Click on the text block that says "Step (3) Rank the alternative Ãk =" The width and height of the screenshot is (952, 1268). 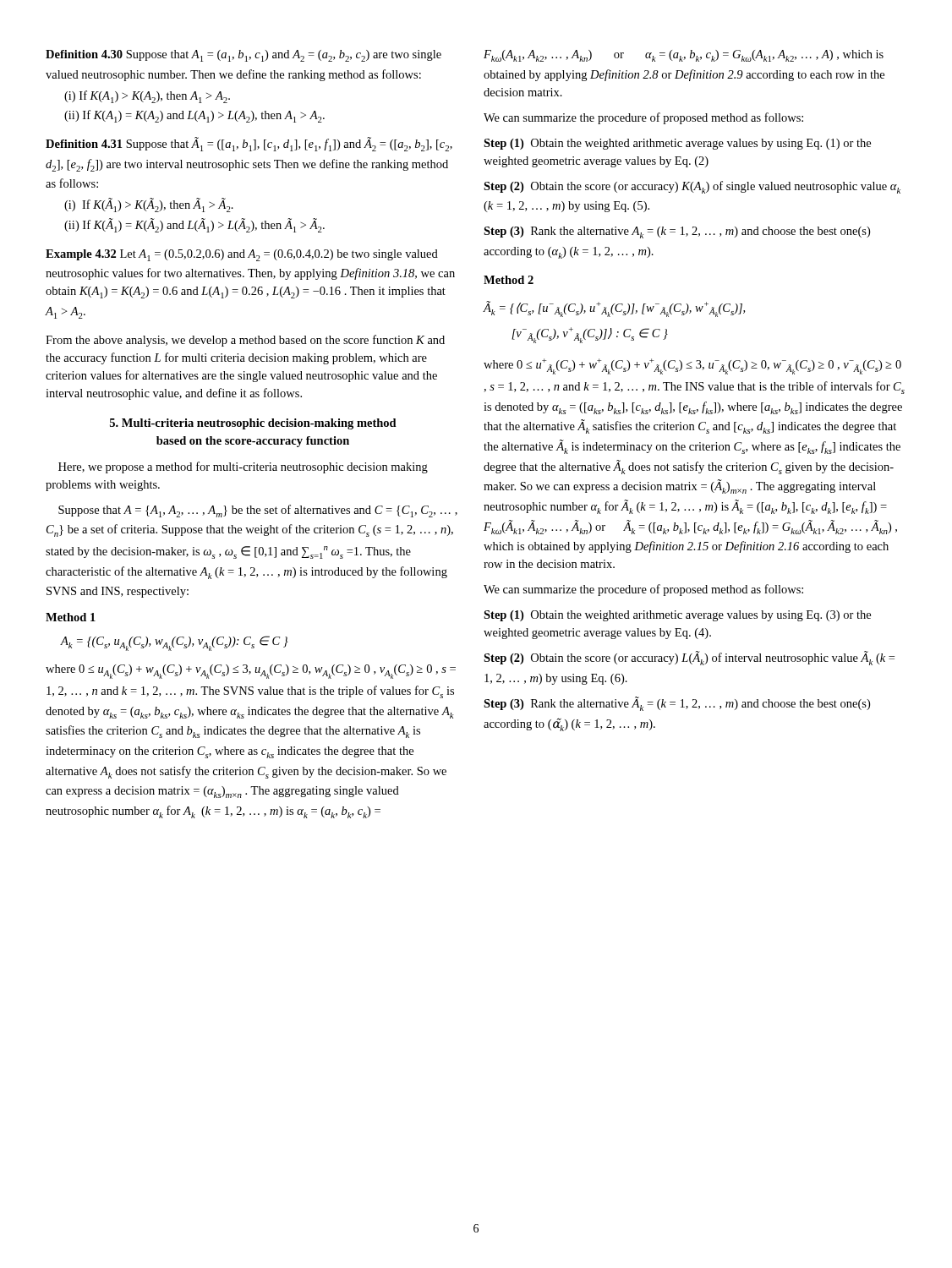pos(677,715)
